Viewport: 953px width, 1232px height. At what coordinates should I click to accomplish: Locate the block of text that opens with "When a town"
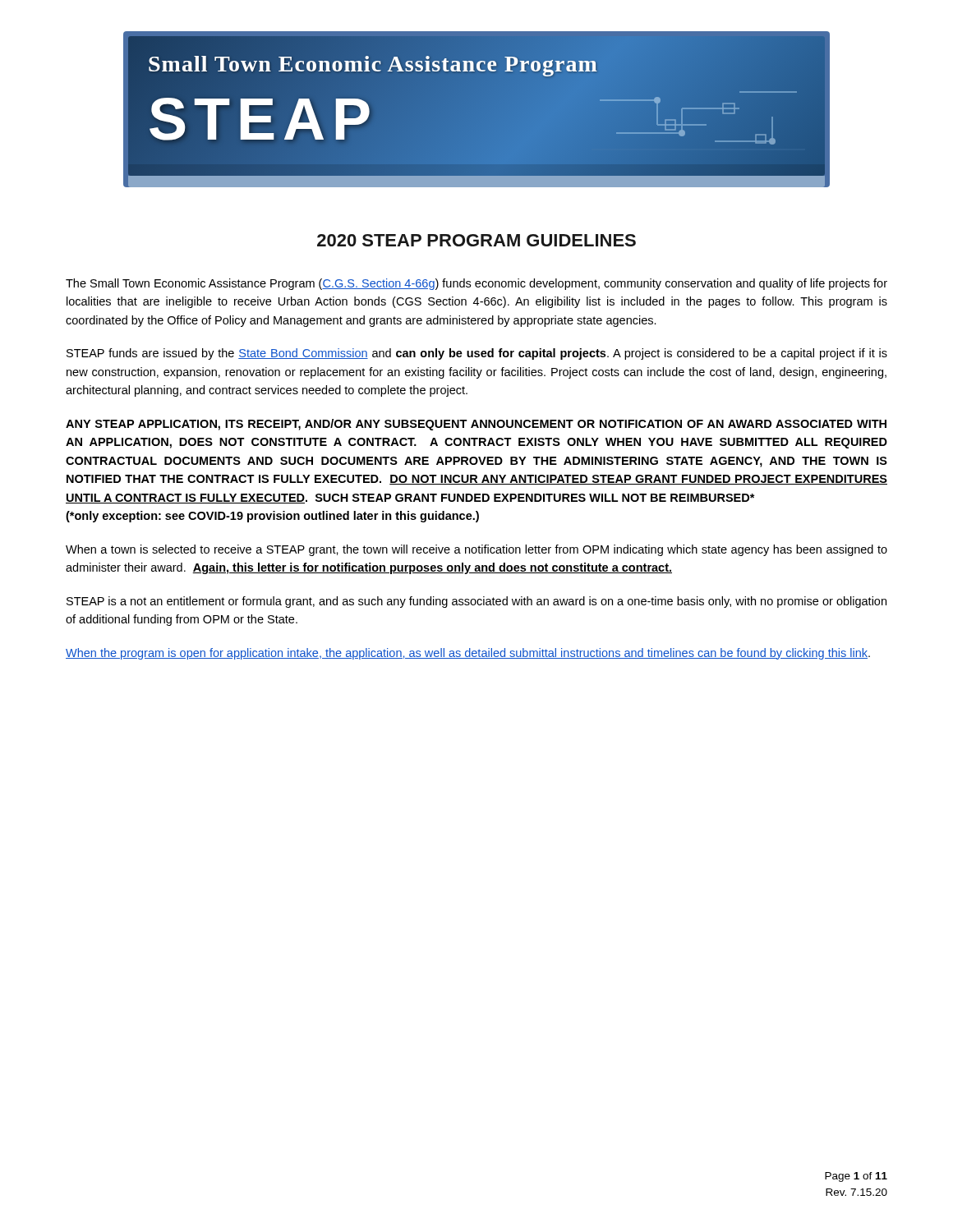click(x=476, y=558)
